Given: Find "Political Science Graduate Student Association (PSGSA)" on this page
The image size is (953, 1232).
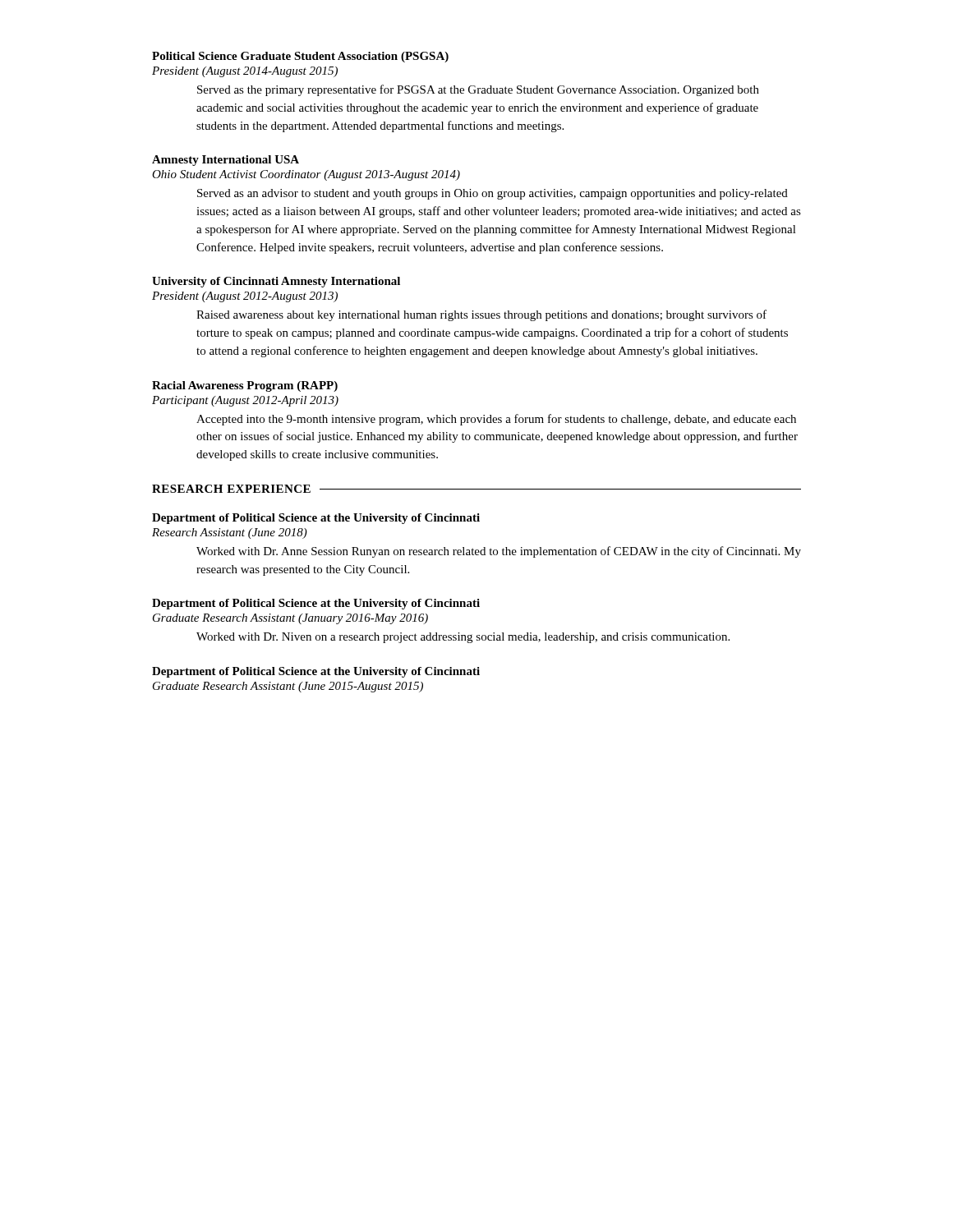Looking at the screenshot, I should [300, 56].
